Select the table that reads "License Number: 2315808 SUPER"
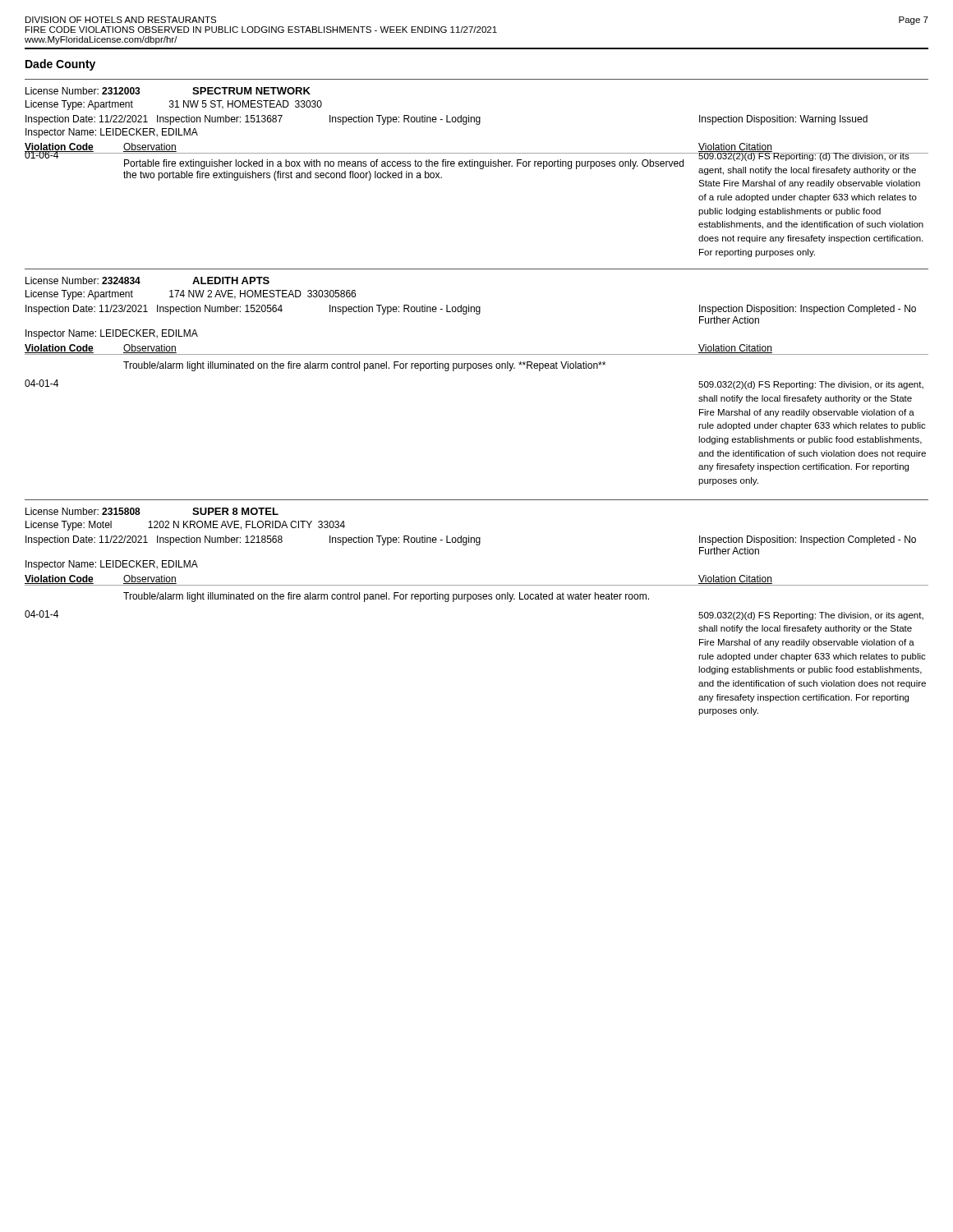The width and height of the screenshot is (953, 1232). 476,609
